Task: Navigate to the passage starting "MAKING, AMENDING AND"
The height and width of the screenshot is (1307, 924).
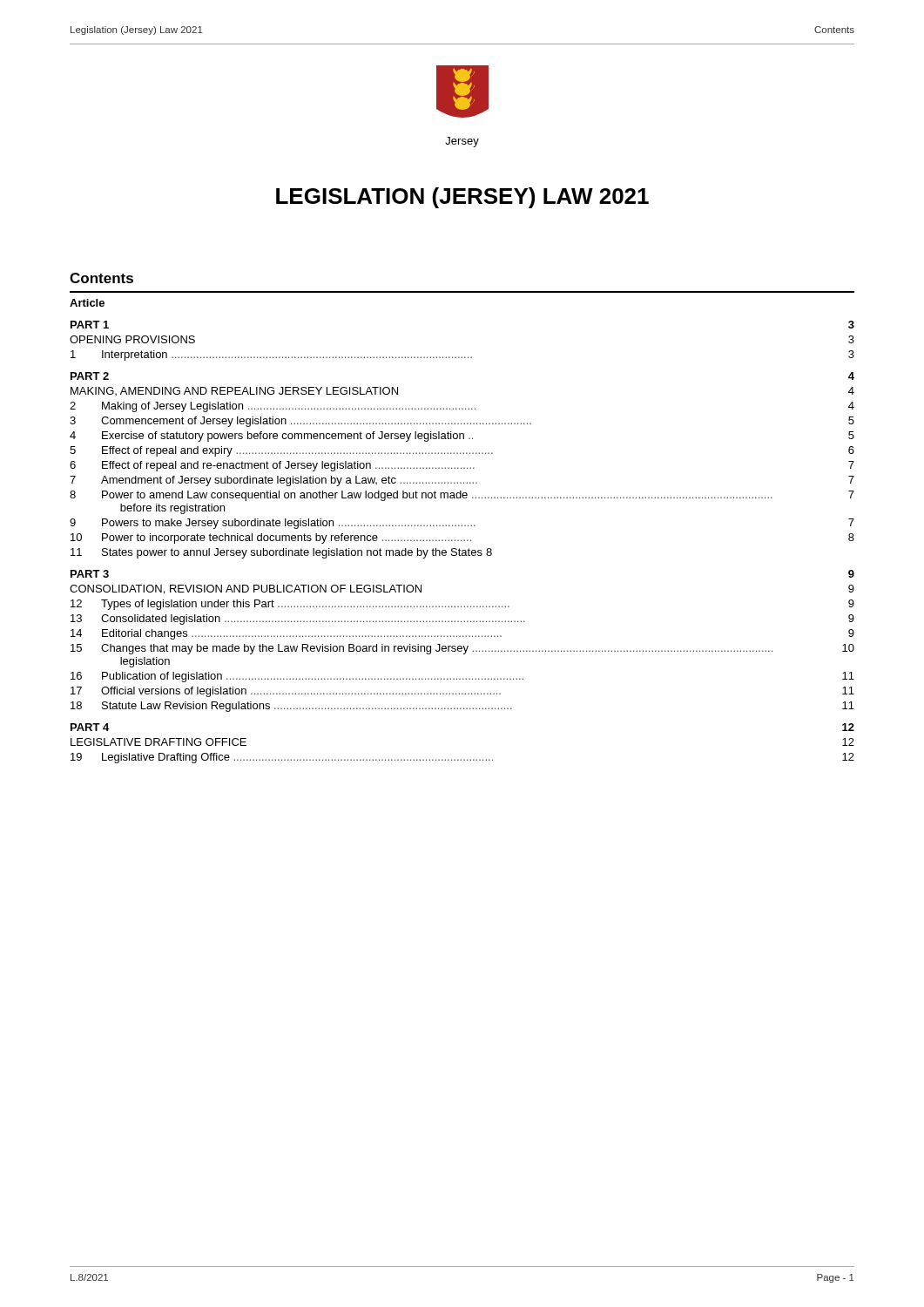Action: click(230, 392)
